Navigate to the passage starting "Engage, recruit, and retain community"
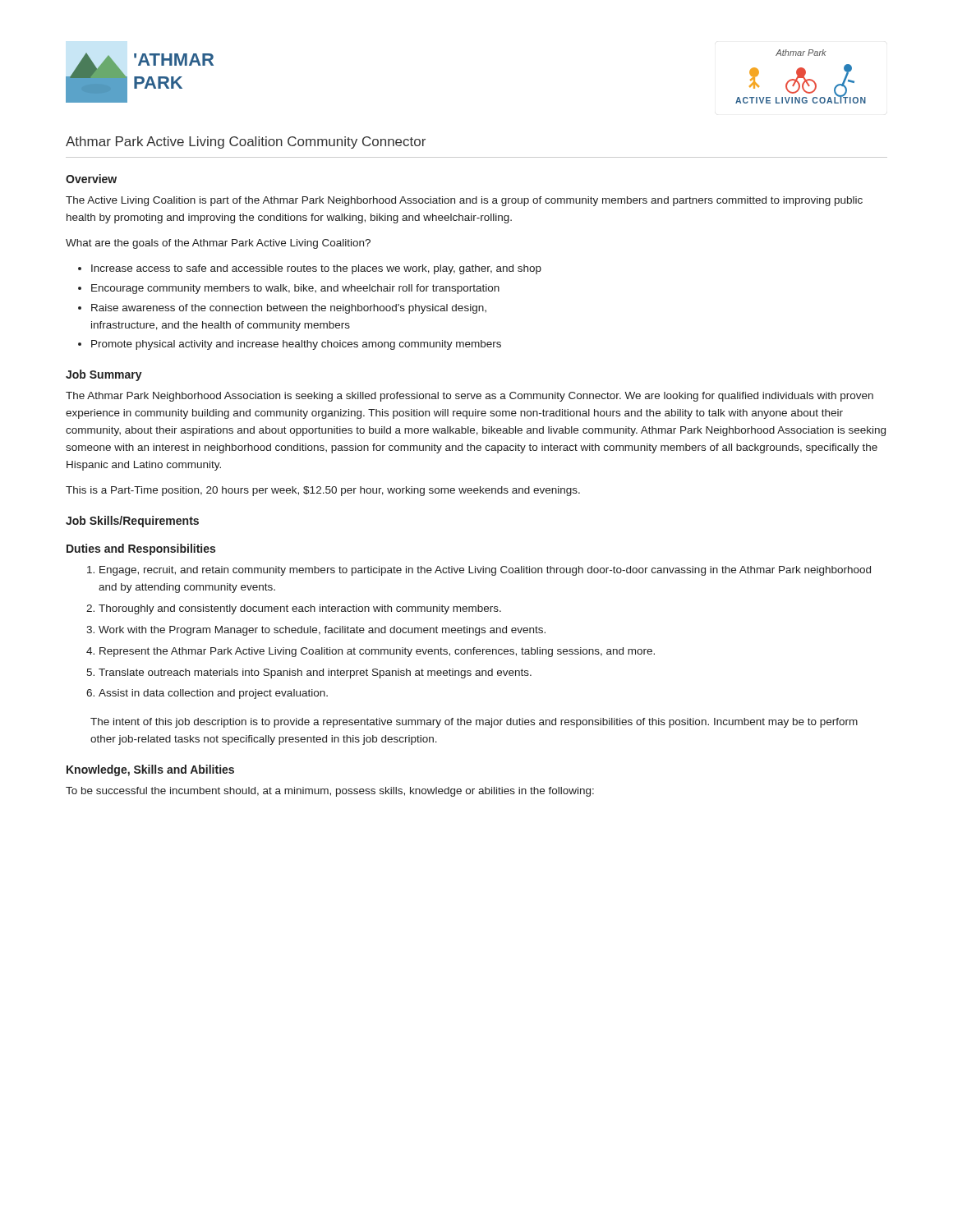953x1232 pixels. click(x=485, y=578)
